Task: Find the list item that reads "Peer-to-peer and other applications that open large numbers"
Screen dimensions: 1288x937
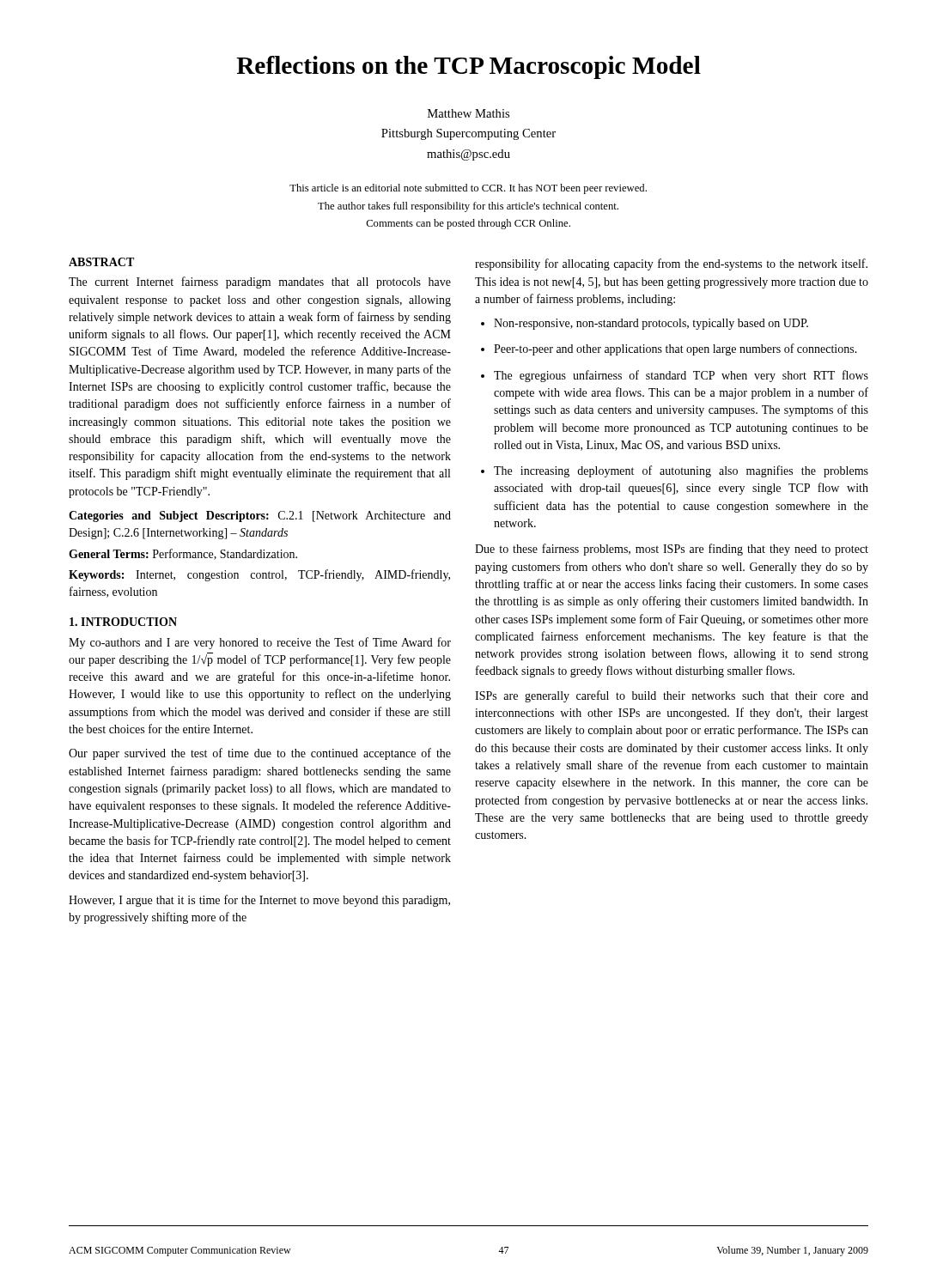Action: coord(676,349)
